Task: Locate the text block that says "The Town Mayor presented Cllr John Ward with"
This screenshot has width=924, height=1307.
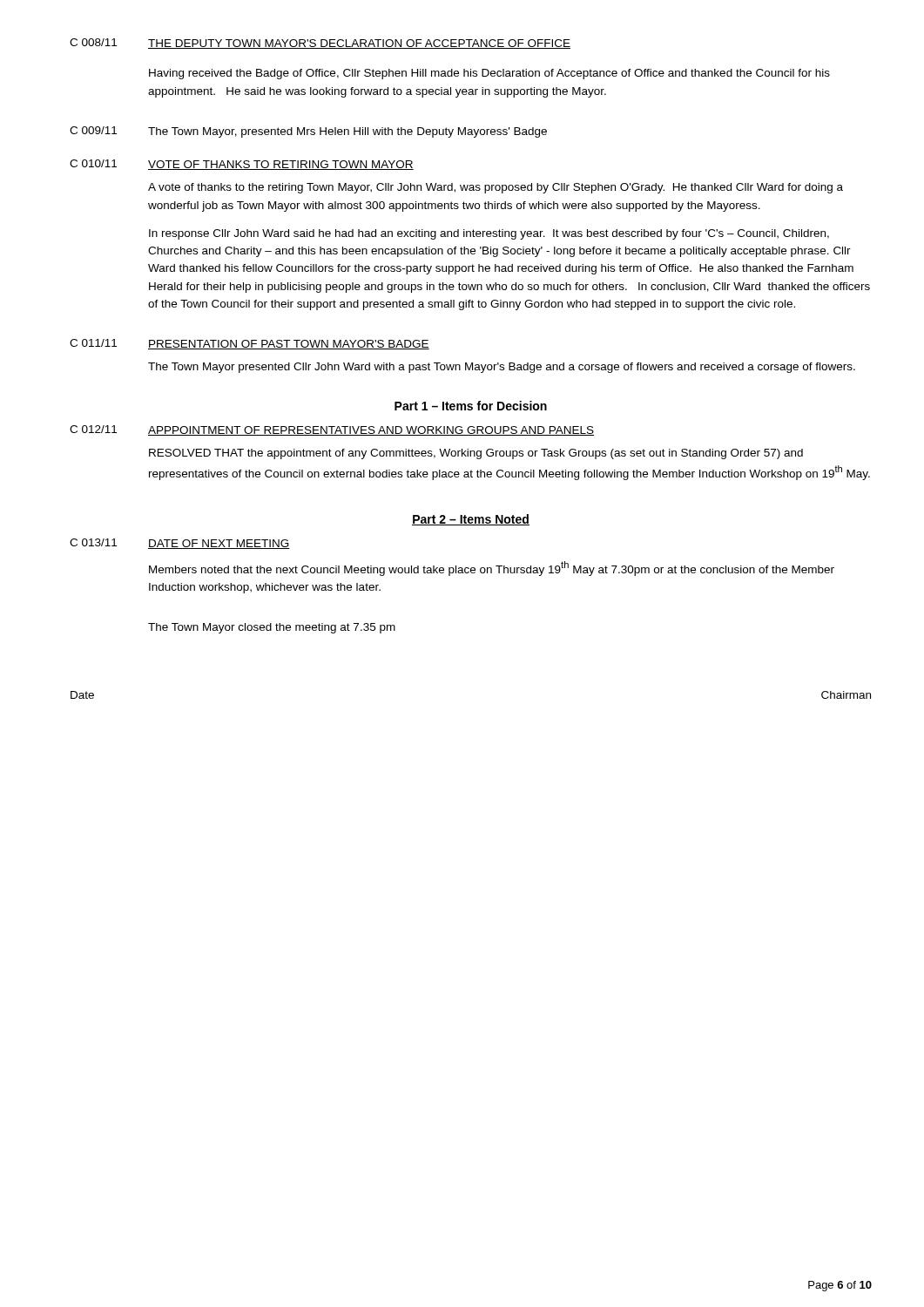Action: (510, 367)
